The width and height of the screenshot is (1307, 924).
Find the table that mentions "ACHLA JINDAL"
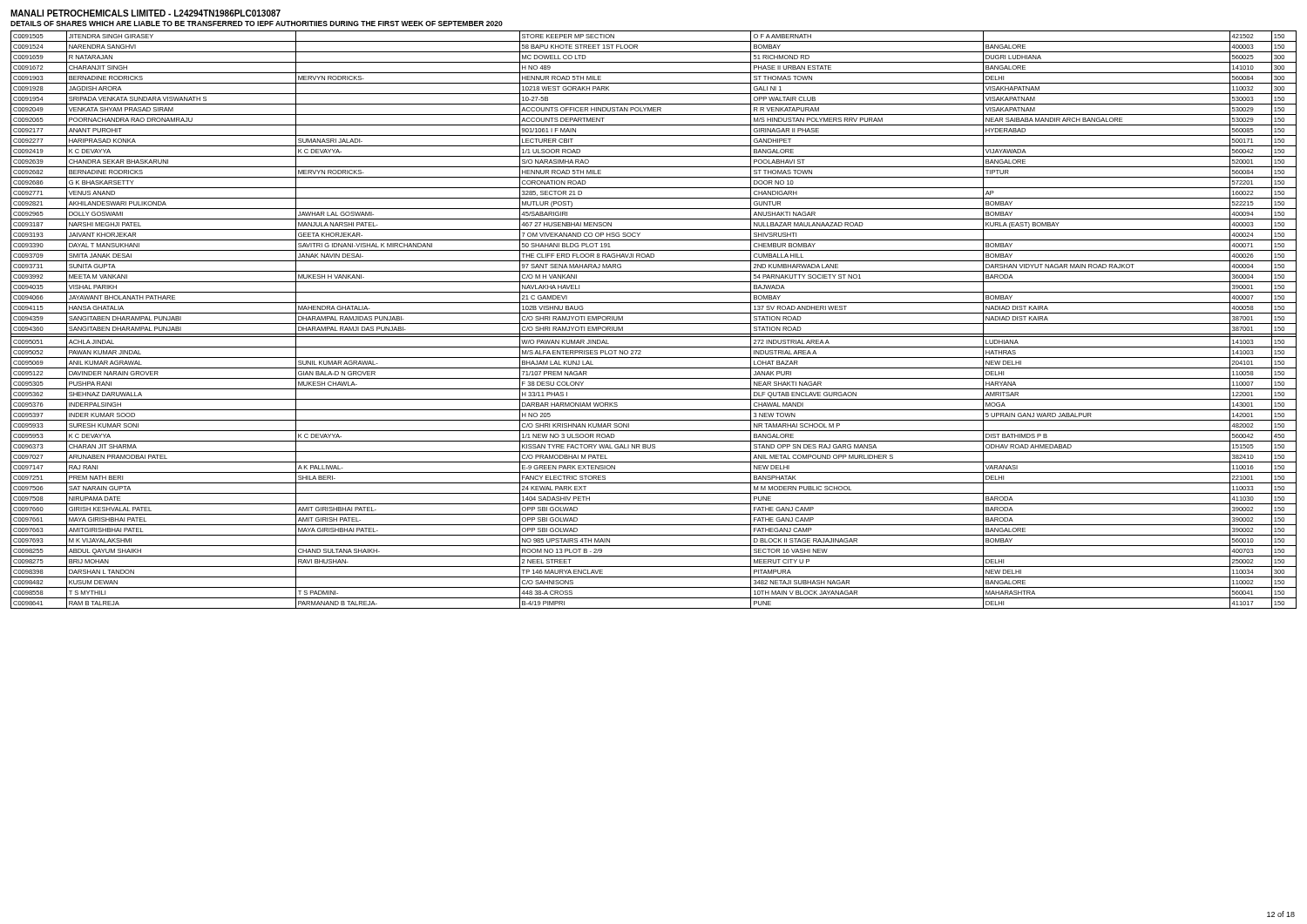[x=654, y=320]
